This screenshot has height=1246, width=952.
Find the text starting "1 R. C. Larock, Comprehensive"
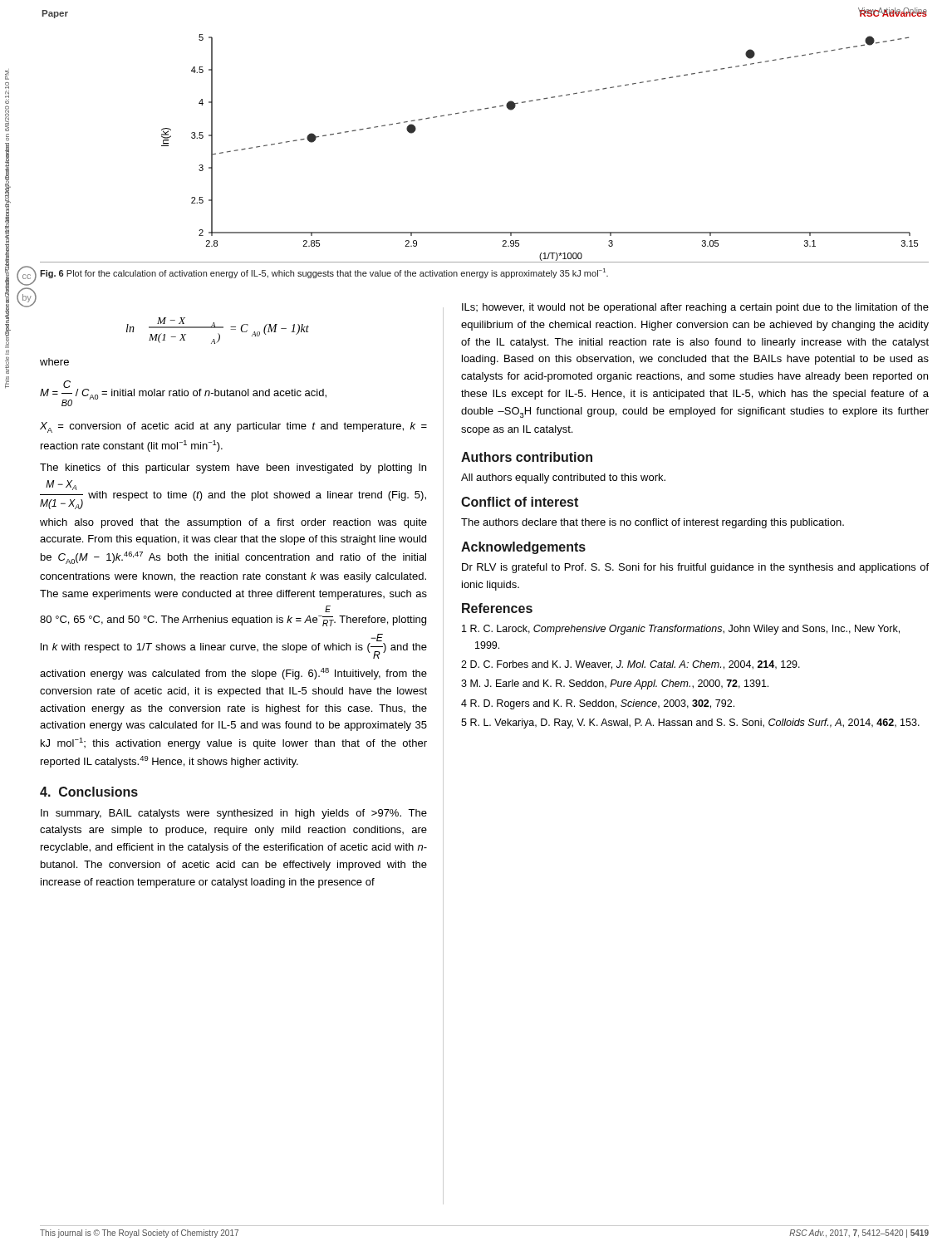pyautogui.click(x=681, y=637)
